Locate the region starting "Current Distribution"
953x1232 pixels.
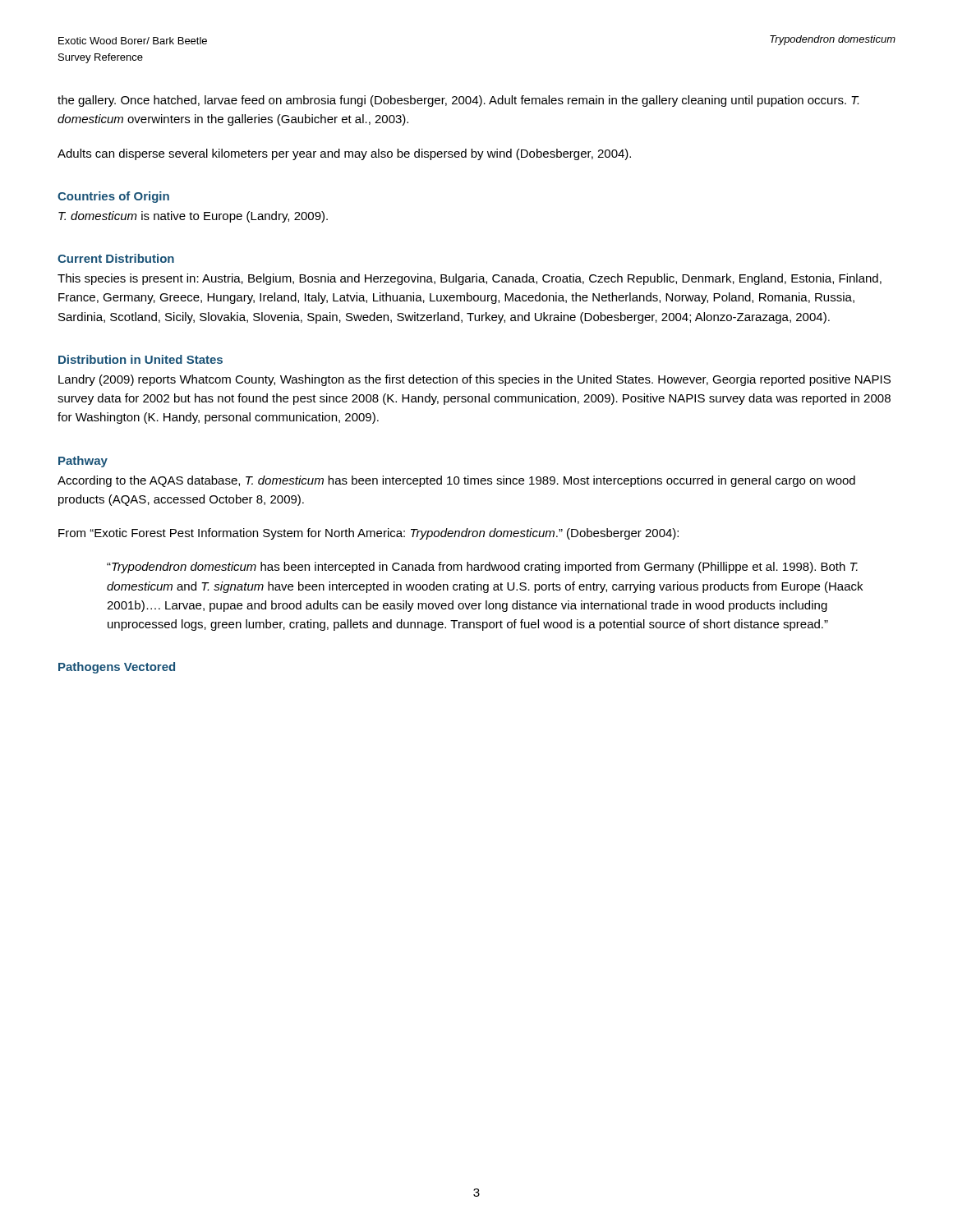point(116,258)
